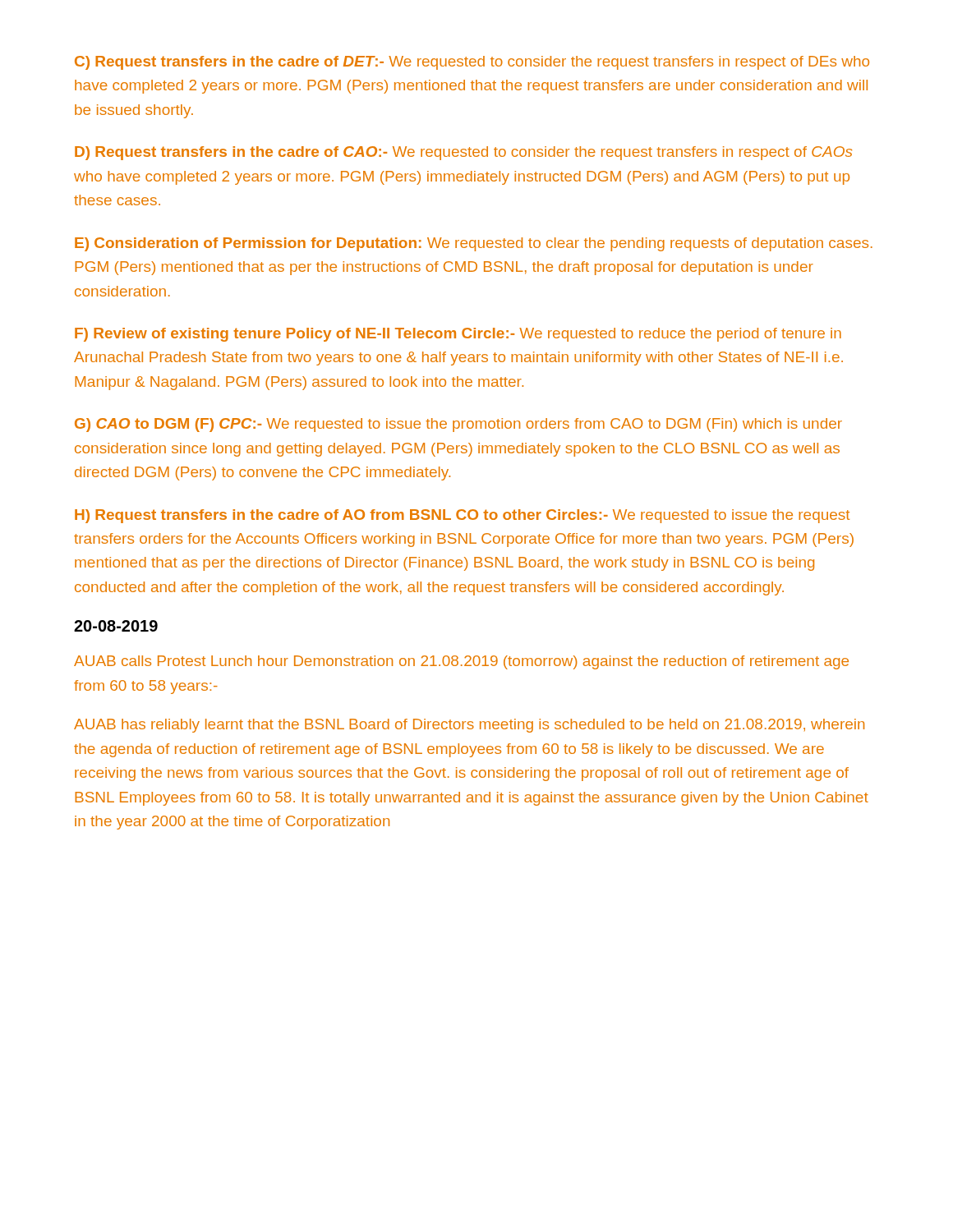
Task: Locate the block of text that opens with "AUAB has reliably"
Action: click(471, 773)
